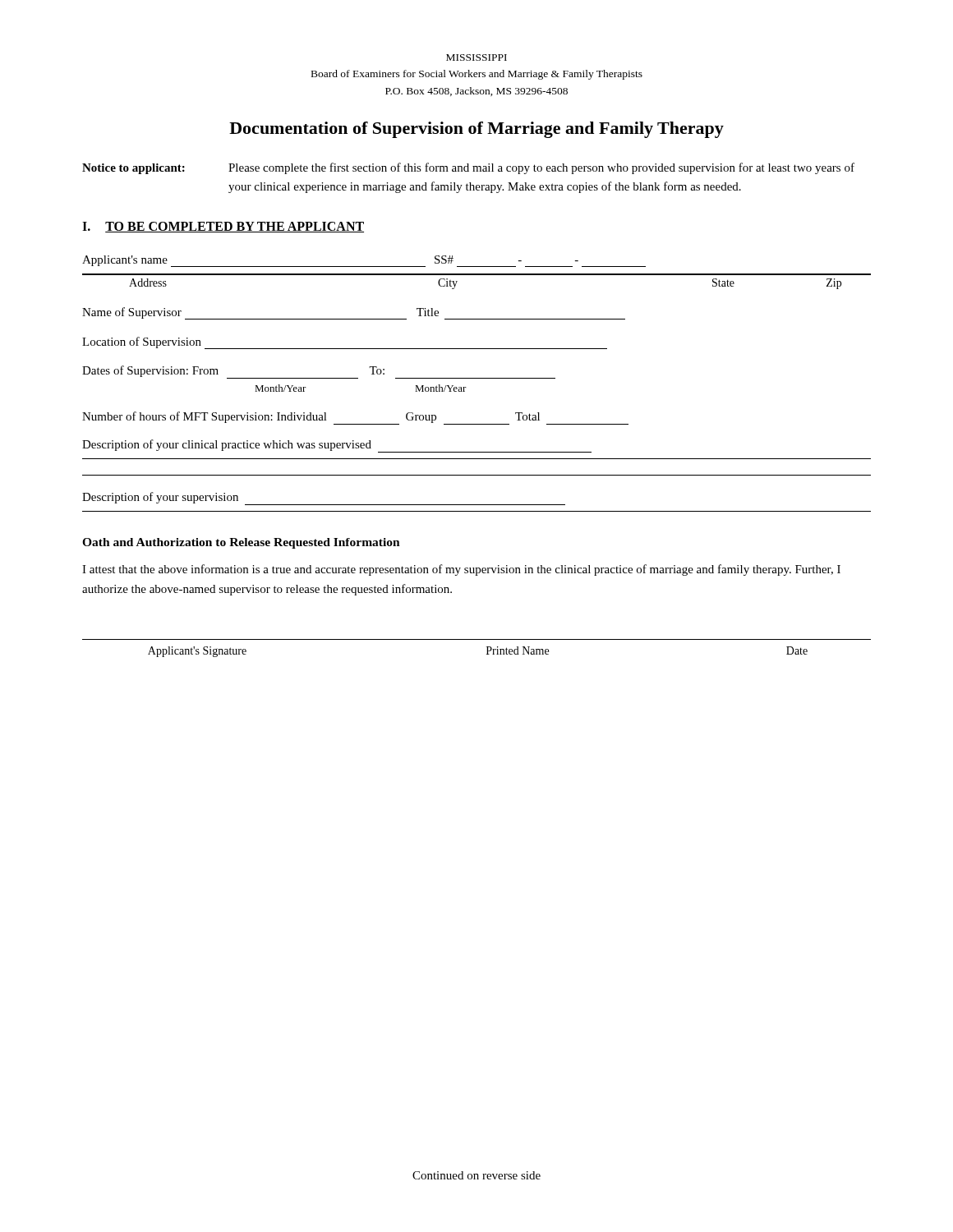Find the section header that says "I. TO BE COMPLETED BY THE"
Image resolution: width=953 pixels, height=1232 pixels.
pyautogui.click(x=223, y=227)
